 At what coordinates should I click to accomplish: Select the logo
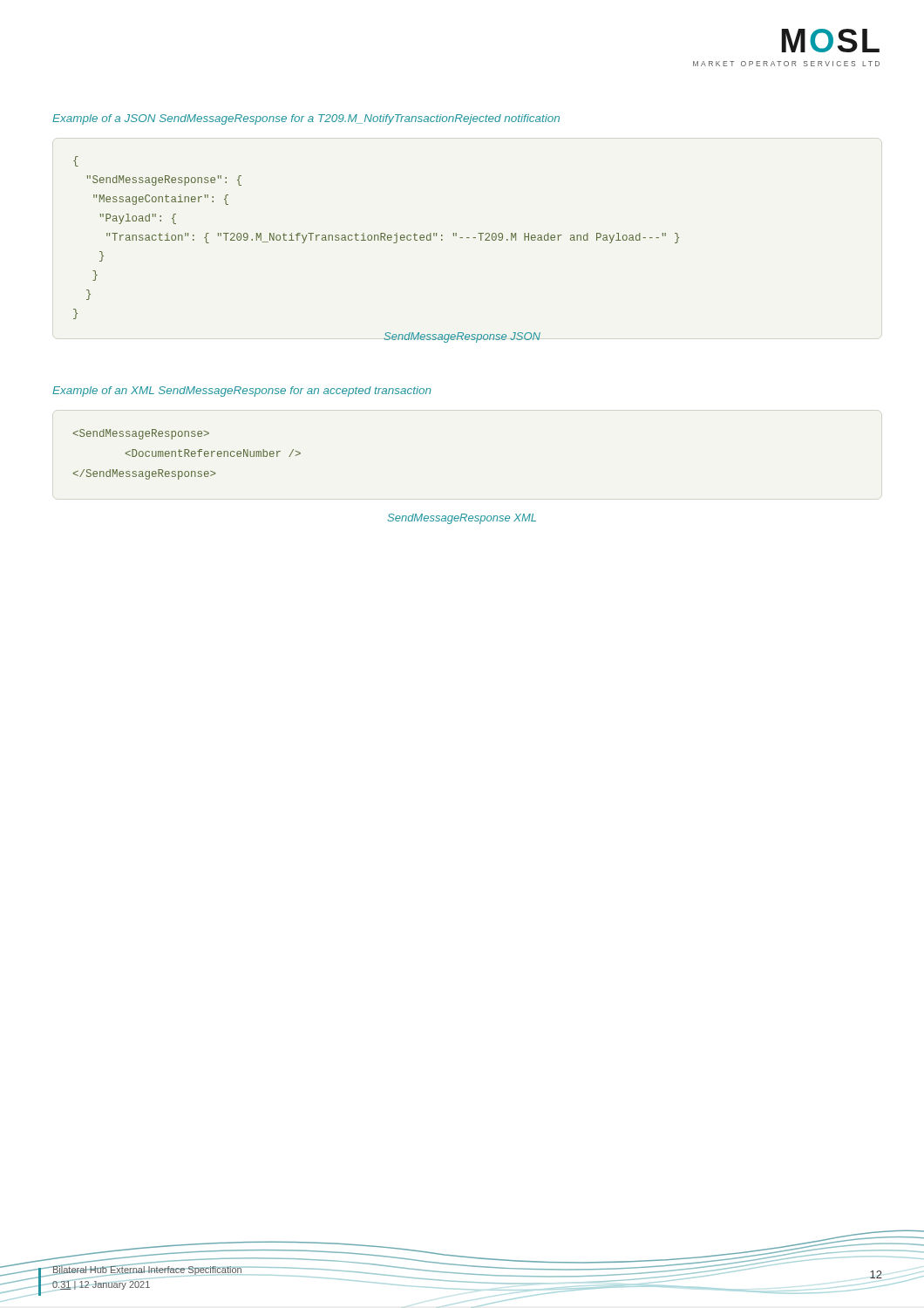[x=787, y=47]
